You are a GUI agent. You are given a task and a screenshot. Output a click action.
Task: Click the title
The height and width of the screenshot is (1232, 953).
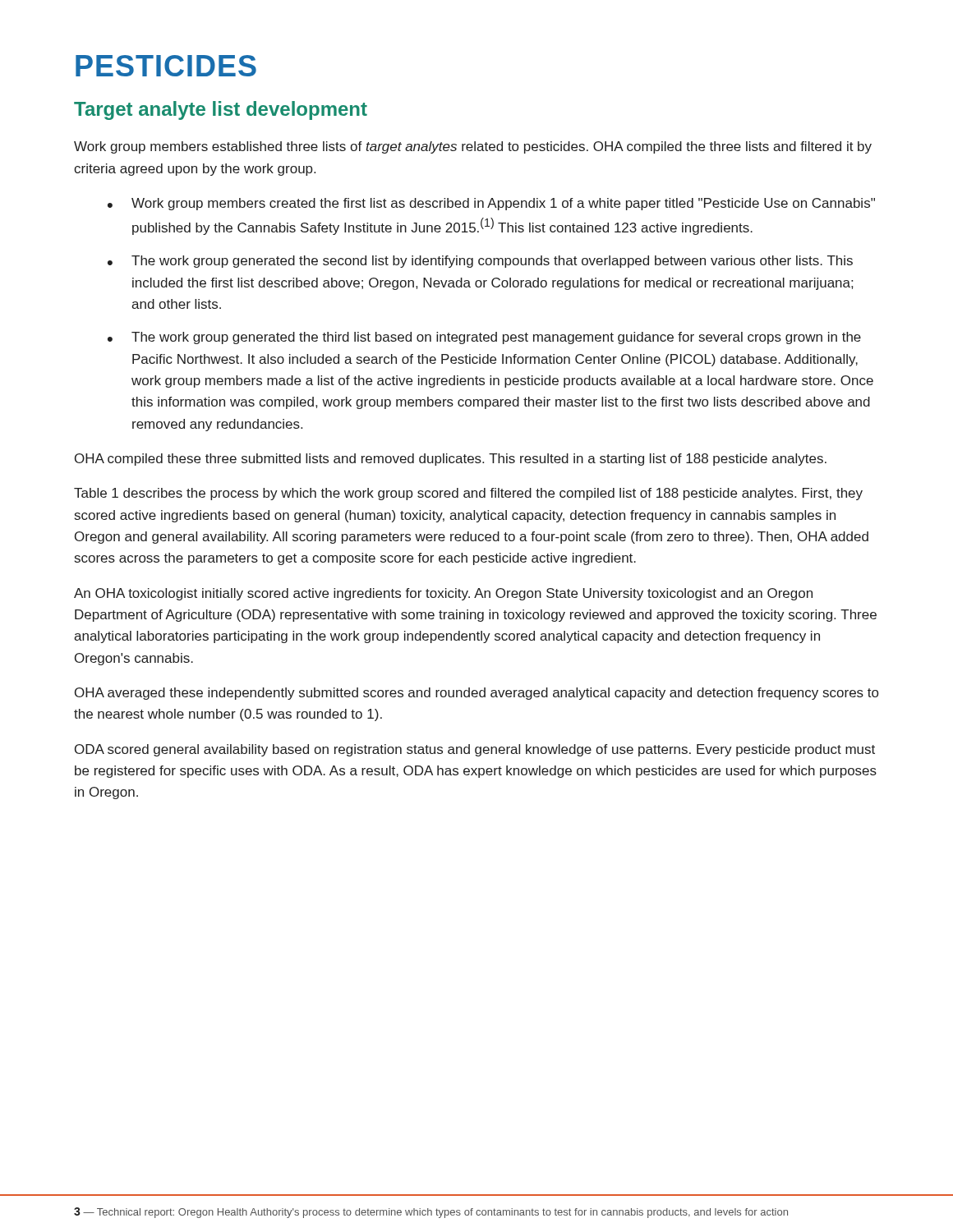166,66
